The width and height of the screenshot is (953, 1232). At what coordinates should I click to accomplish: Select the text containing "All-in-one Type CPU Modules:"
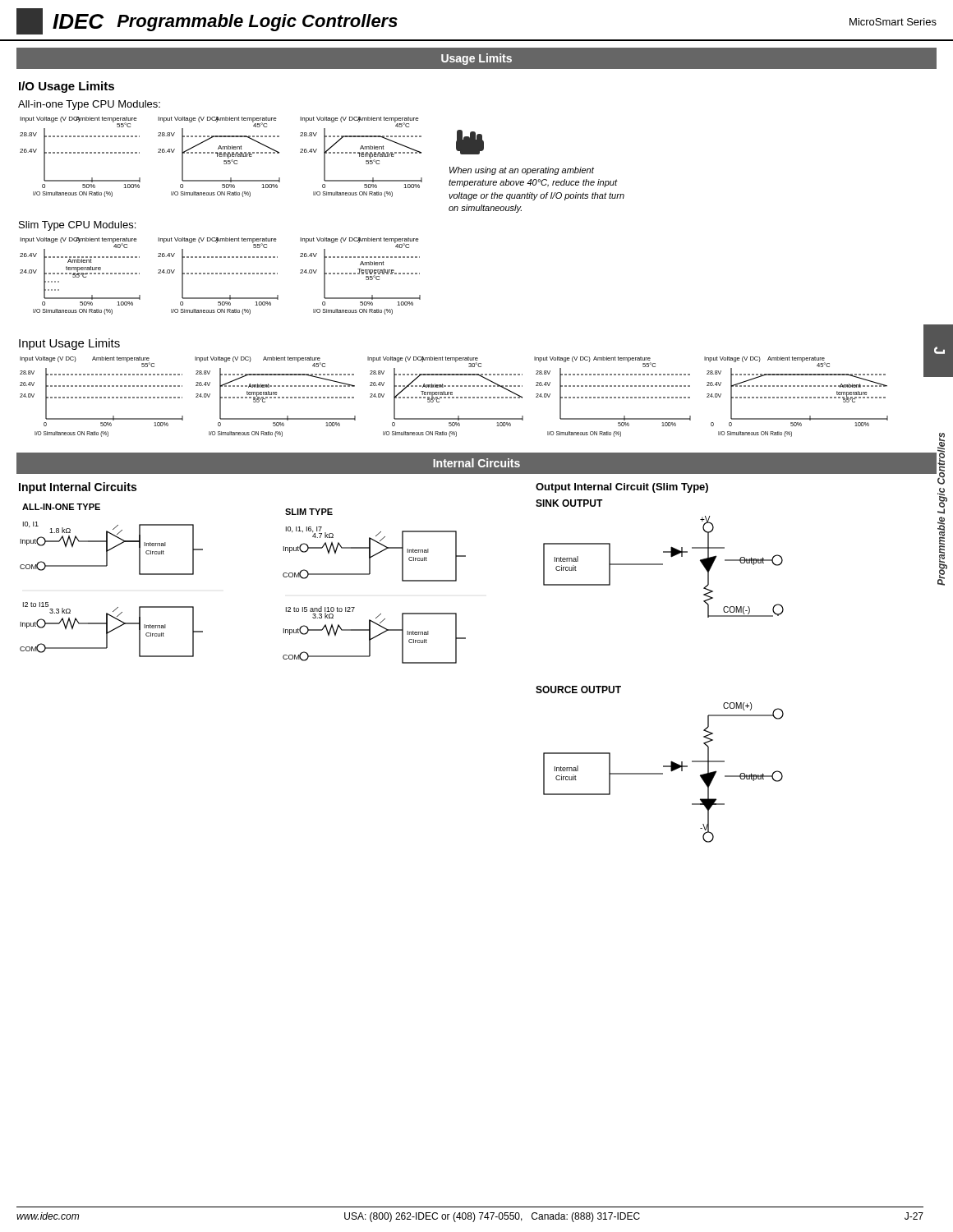click(90, 104)
